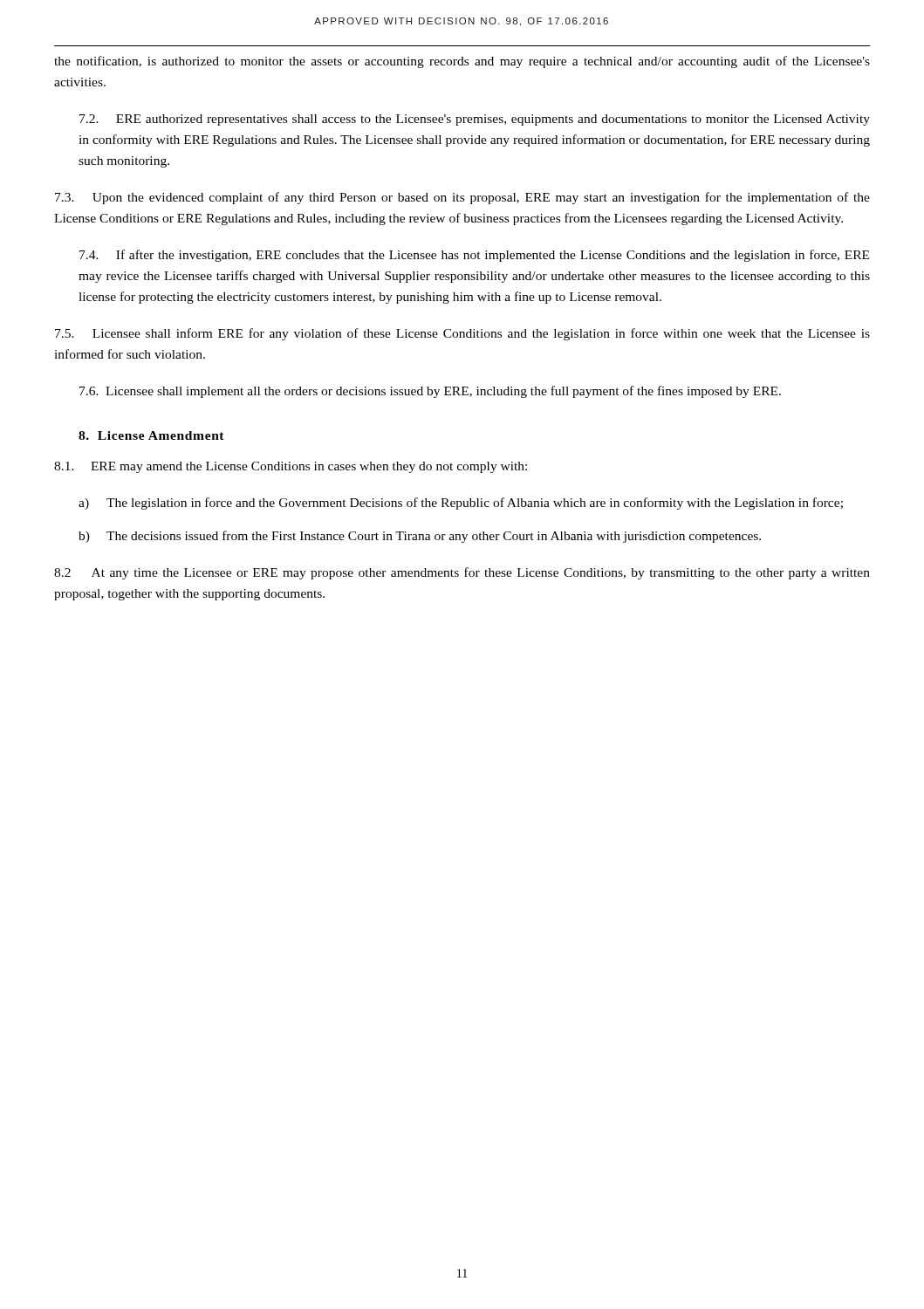This screenshot has height=1309, width=924.
Task: Find the list item that reads "b) The decisions issued from the First Instance"
Action: pos(420,536)
